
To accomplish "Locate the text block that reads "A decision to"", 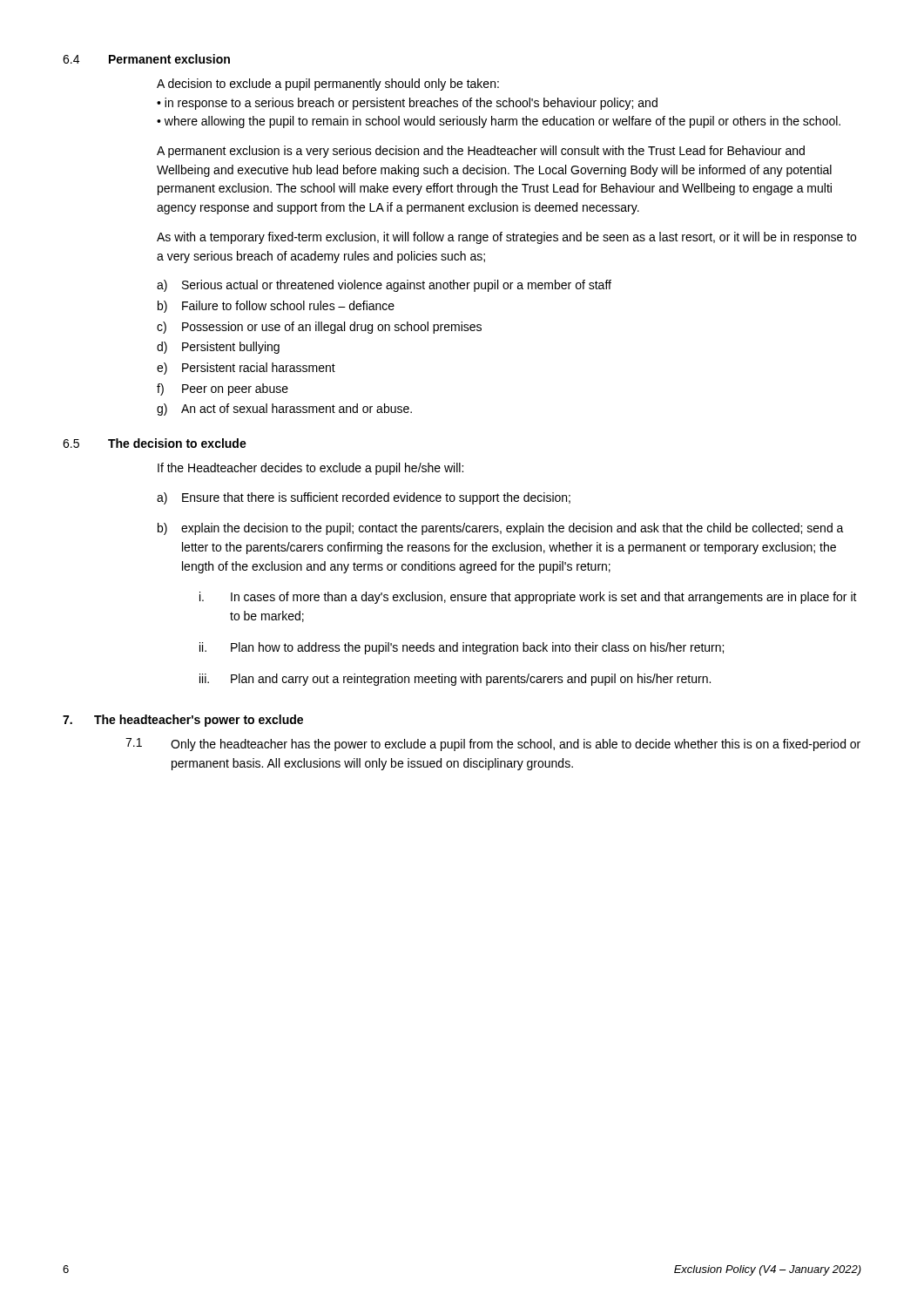I will pyautogui.click(x=499, y=103).
